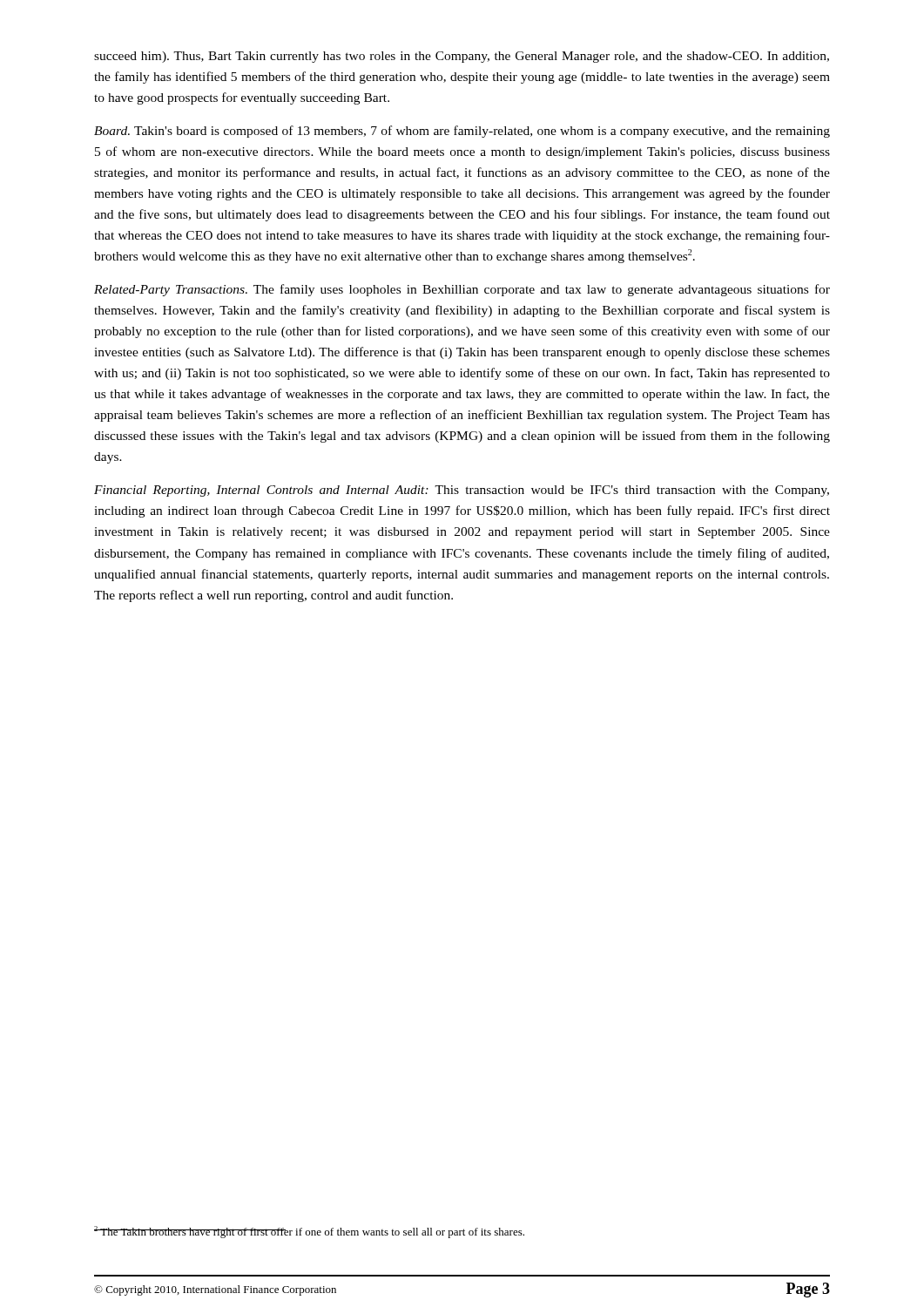Click the passage that begins "Board. Takin's board"
Screen dimensions: 1307x924
tap(462, 194)
